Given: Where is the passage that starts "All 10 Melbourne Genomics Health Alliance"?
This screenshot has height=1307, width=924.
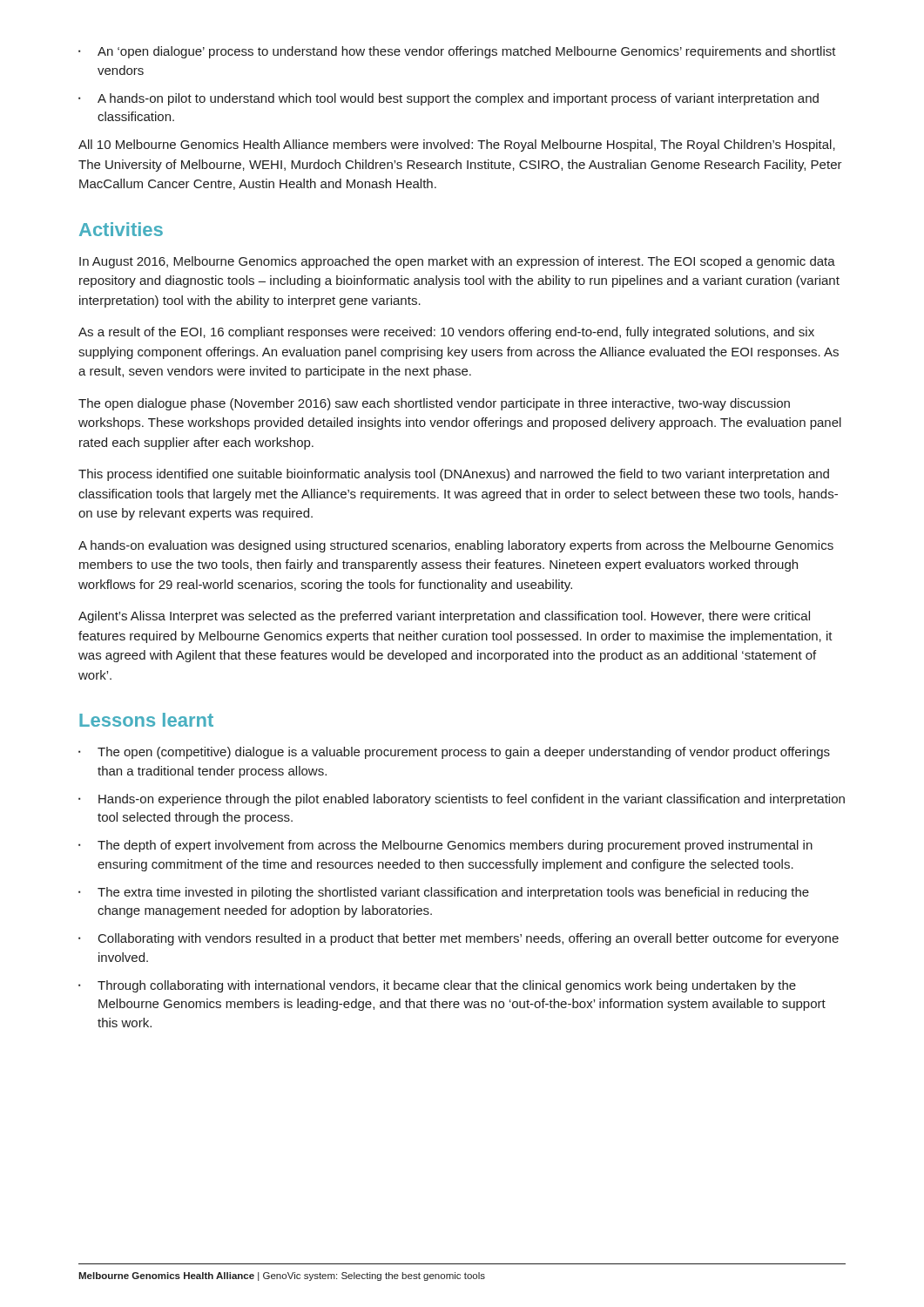Looking at the screenshot, I should (x=462, y=164).
